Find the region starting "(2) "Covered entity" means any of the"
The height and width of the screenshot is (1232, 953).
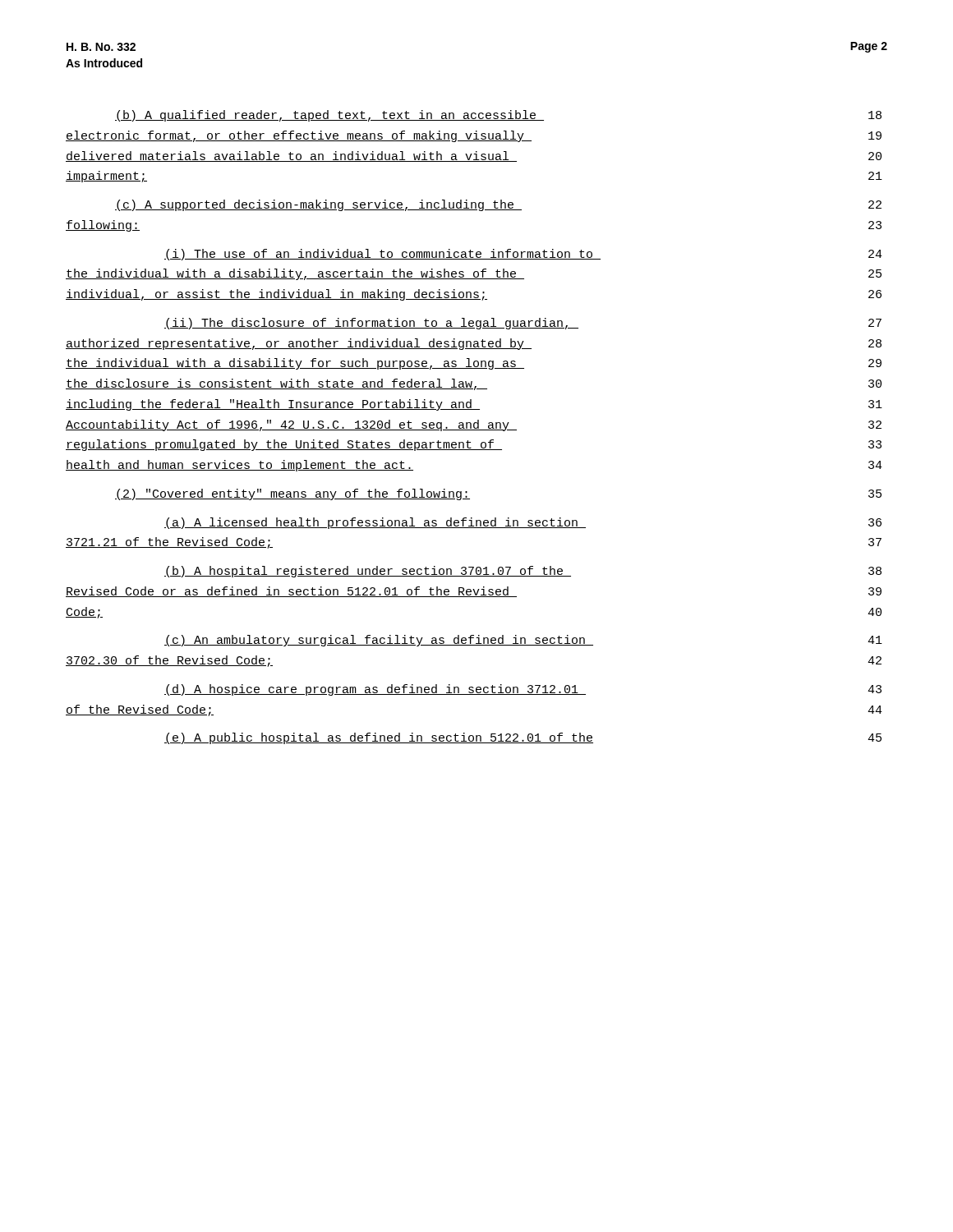tap(476, 495)
